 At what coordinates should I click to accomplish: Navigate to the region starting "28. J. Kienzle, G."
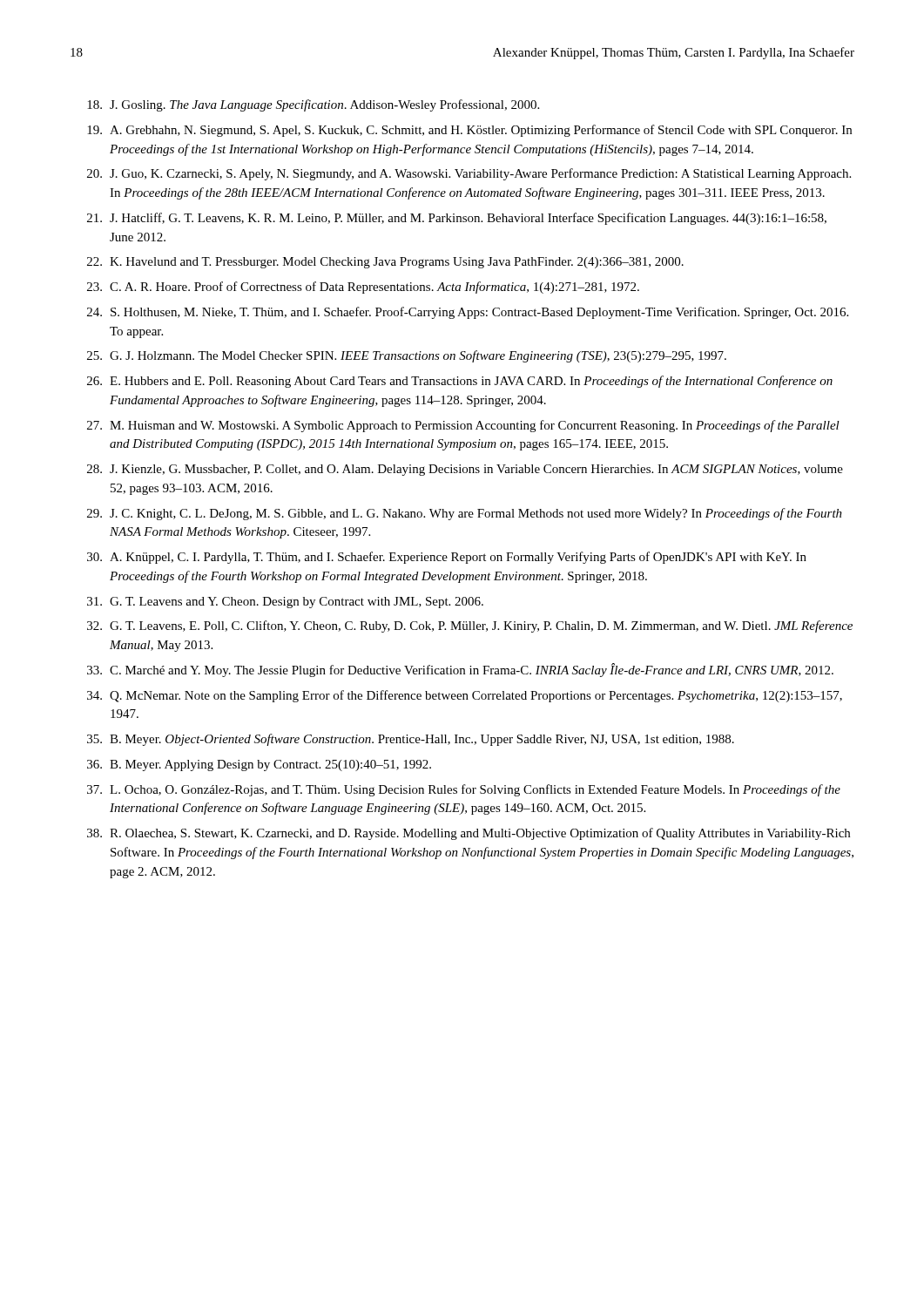tap(462, 479)
